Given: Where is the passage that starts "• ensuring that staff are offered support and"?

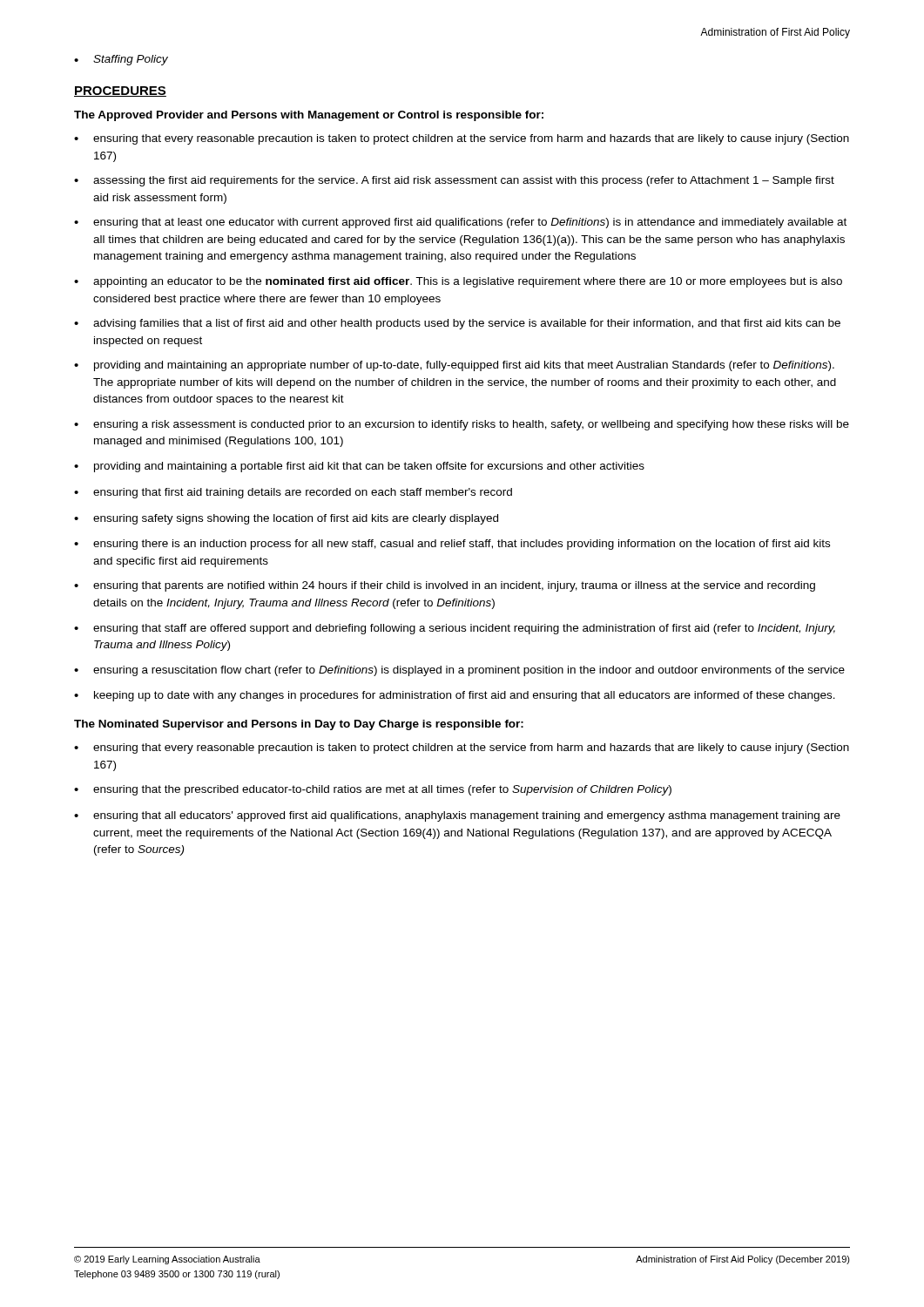Looking at the screenshot, I should tap(462, 636).
